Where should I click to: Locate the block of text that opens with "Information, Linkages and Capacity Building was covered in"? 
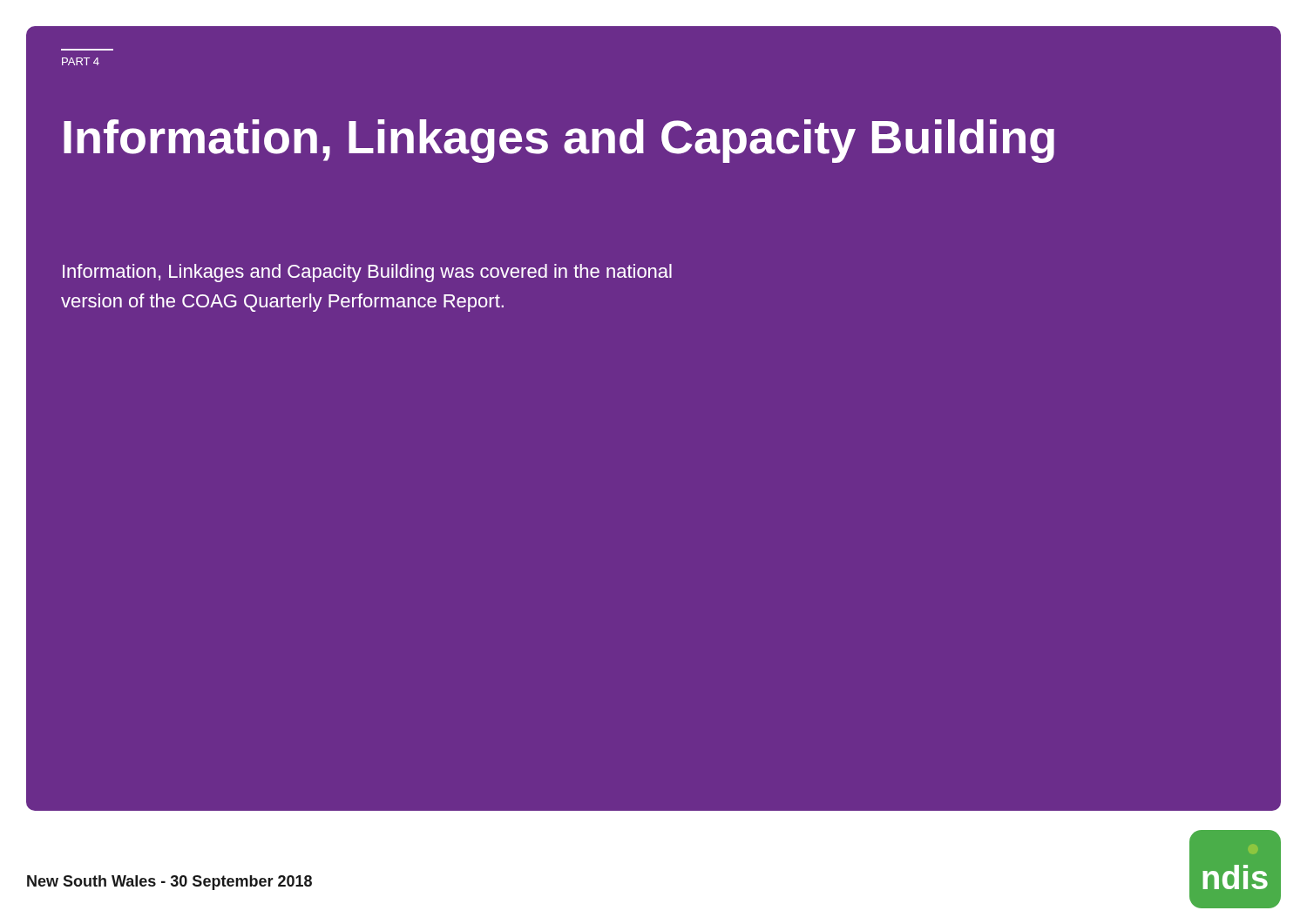coord(367,286)
